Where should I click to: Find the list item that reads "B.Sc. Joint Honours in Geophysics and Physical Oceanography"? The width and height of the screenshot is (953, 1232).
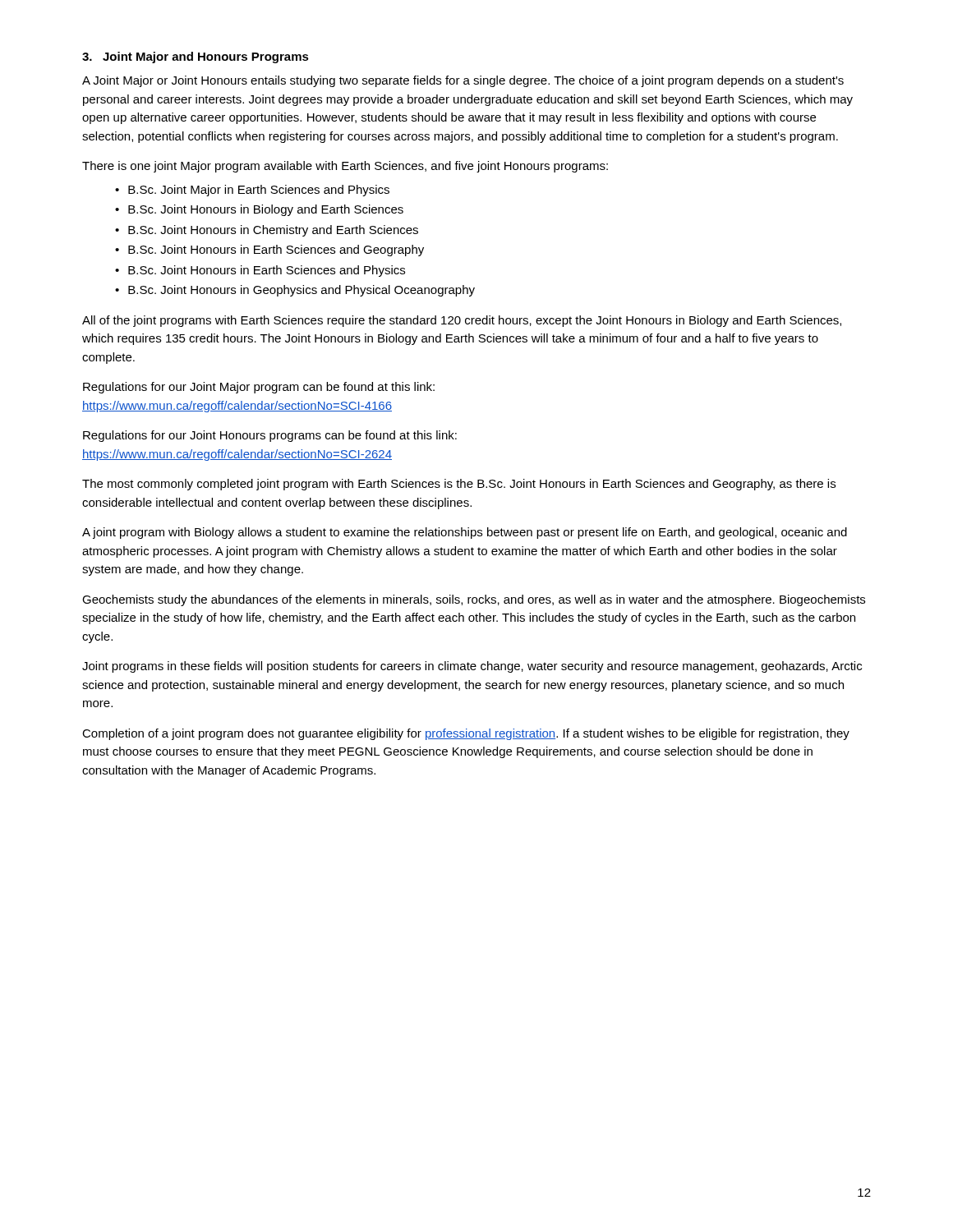(301, 290)
